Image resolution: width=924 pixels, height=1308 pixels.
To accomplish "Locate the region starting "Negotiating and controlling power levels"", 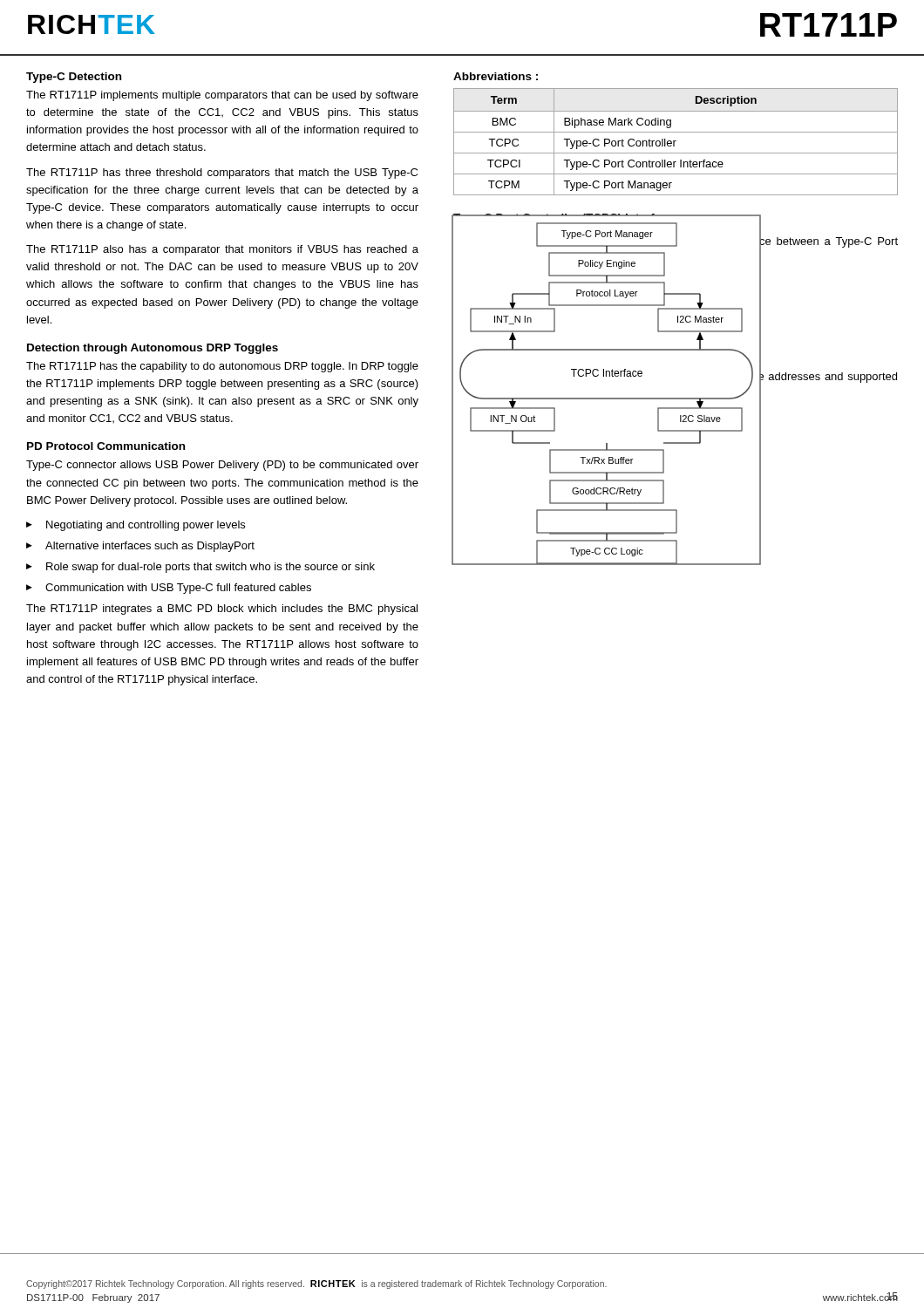I will coord(146,524).
